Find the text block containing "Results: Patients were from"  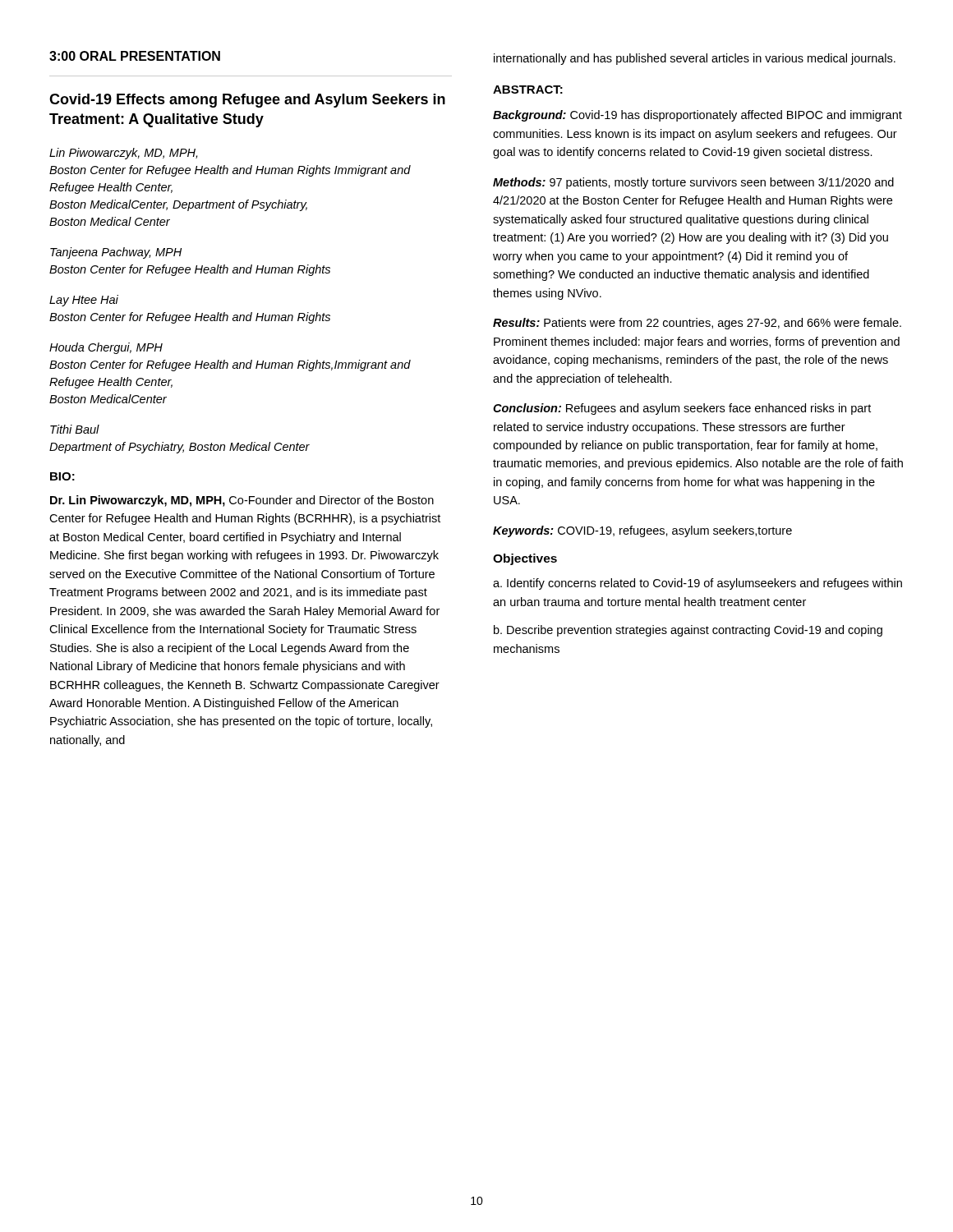698,351
